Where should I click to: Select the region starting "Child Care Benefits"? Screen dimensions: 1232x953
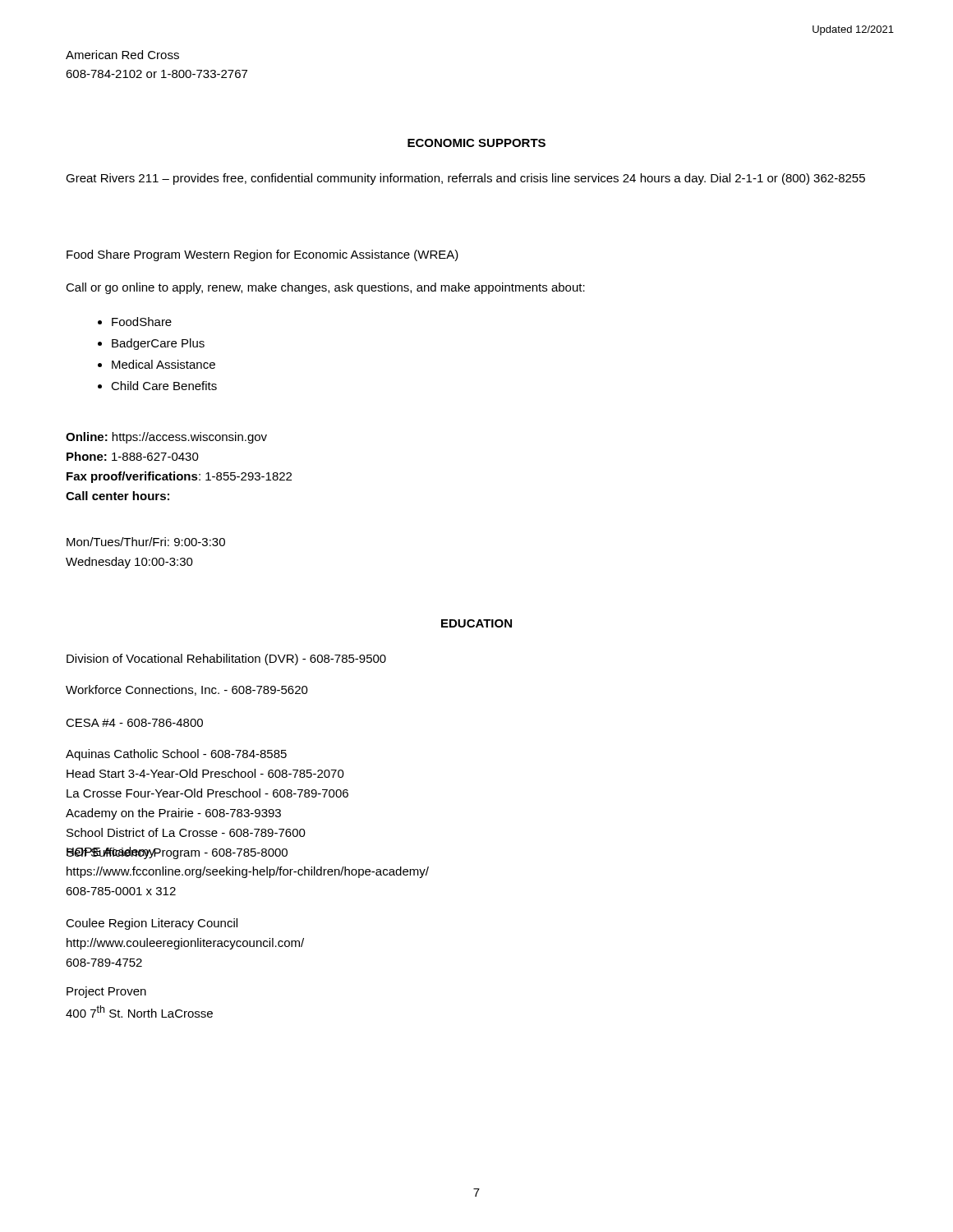point(164,386)
